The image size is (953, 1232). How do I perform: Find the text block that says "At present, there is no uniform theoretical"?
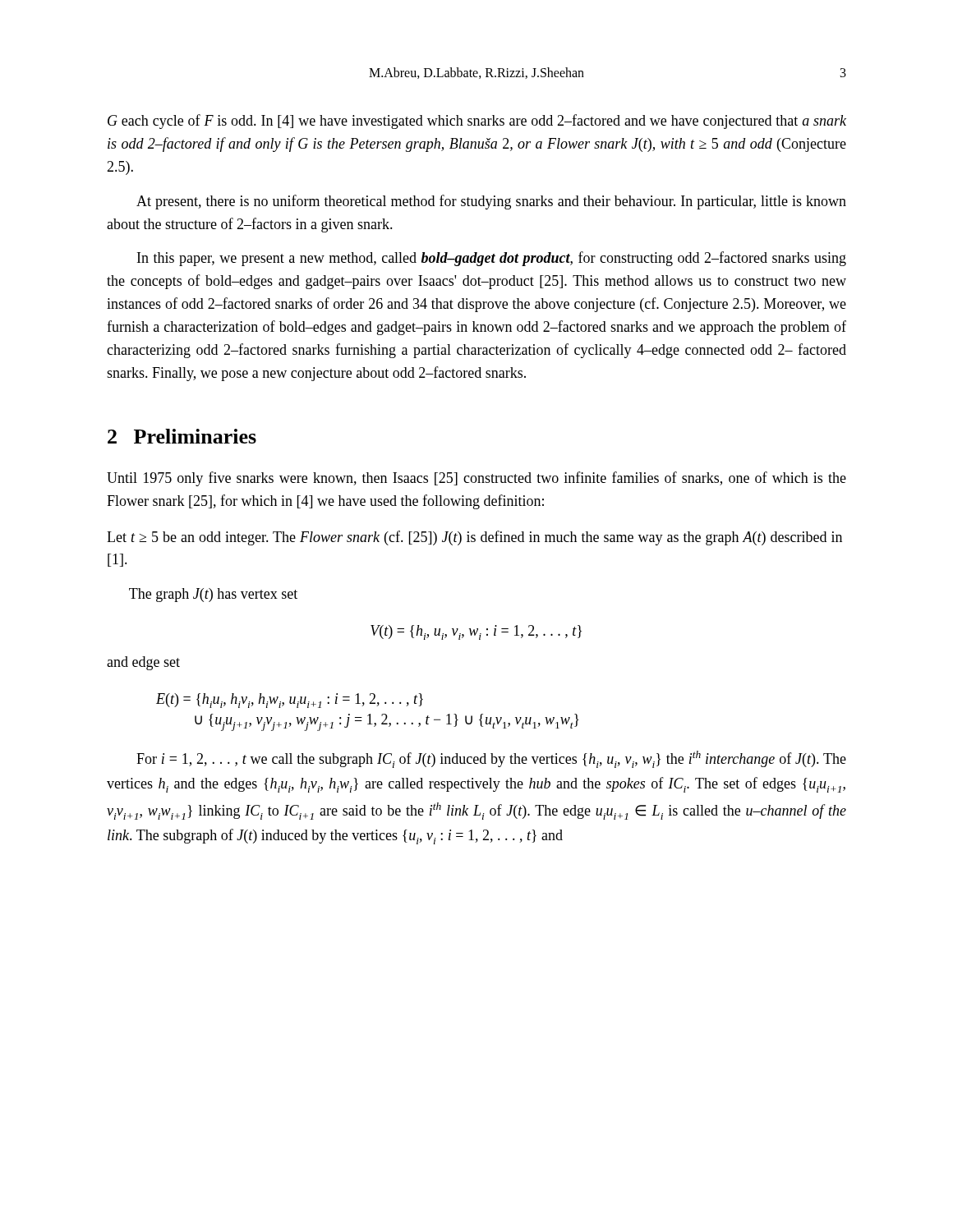pyautogui.click(x=476, y=213)
